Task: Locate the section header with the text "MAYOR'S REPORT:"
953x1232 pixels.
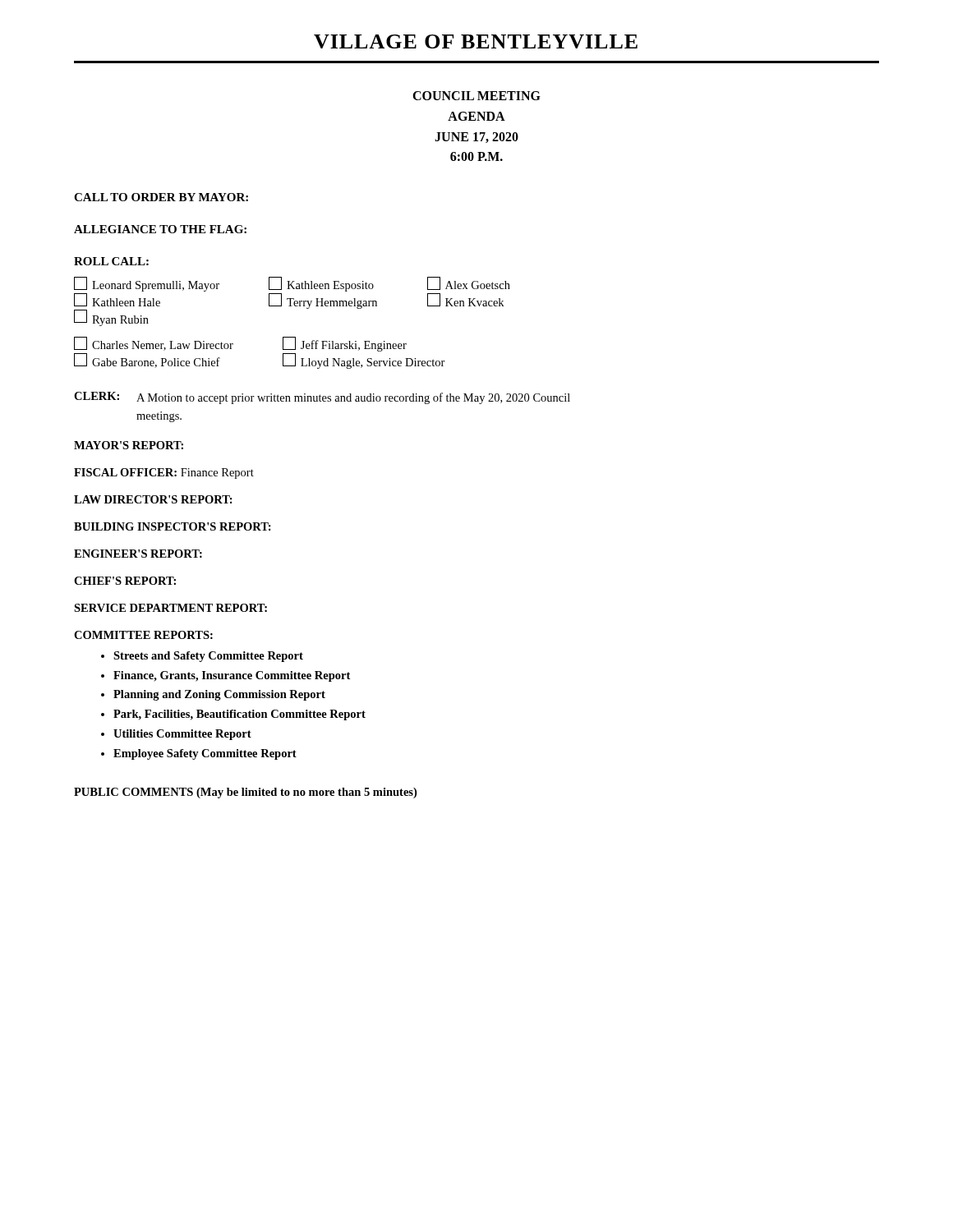Action: click(129, 445)
